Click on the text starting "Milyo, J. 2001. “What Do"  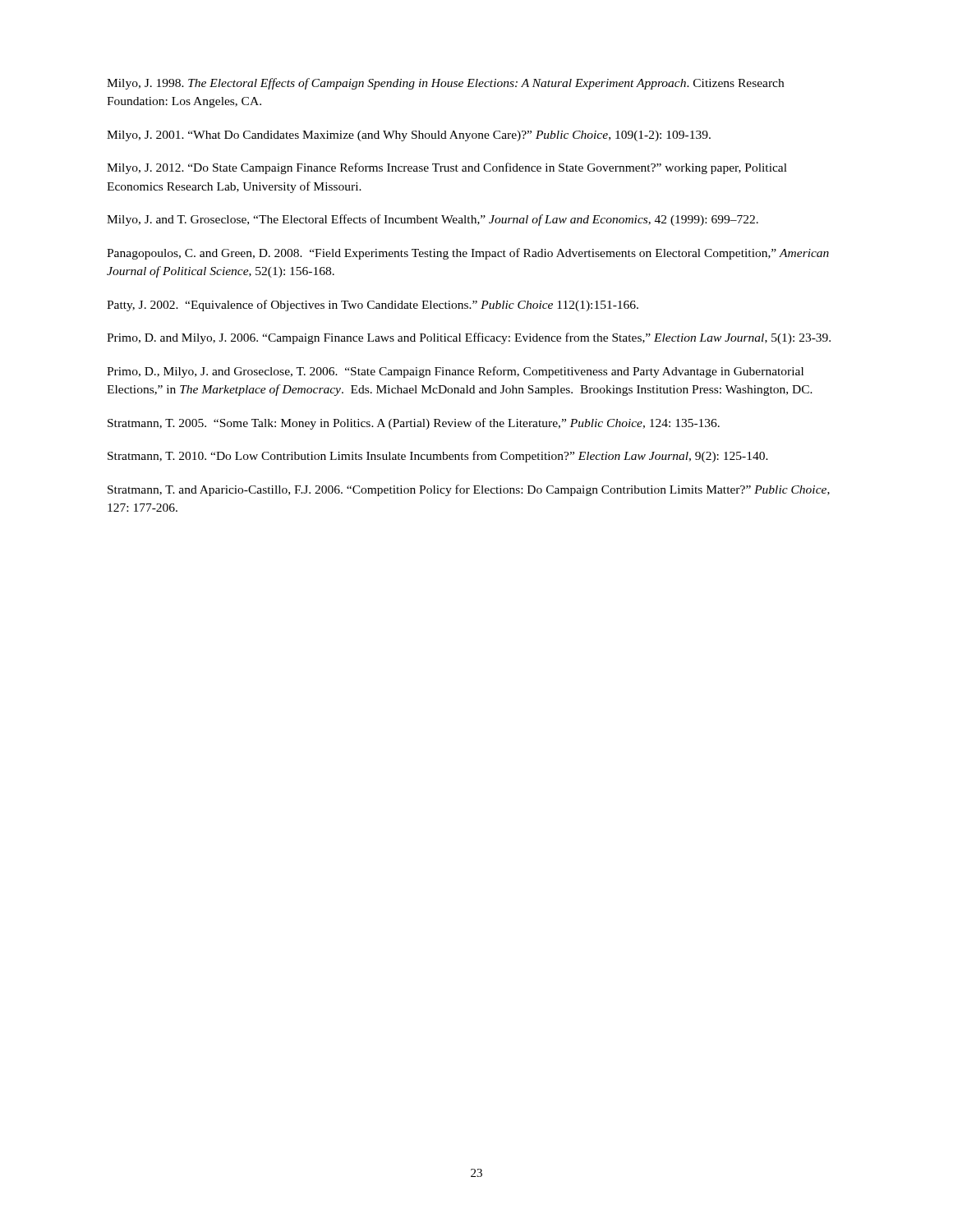[x=409, y=134]
